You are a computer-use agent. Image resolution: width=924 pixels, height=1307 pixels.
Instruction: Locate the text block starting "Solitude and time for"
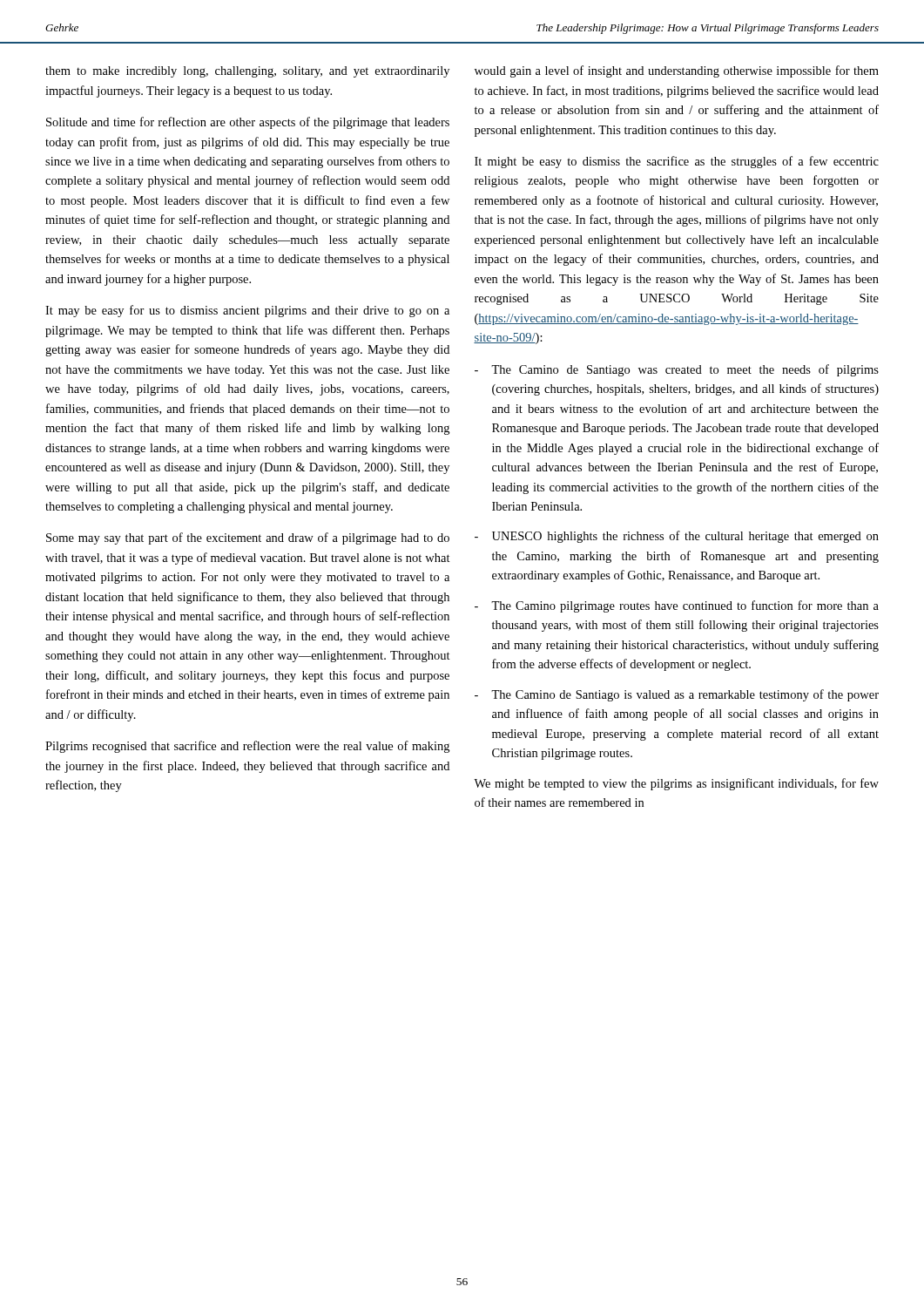(x=248, y=201)
